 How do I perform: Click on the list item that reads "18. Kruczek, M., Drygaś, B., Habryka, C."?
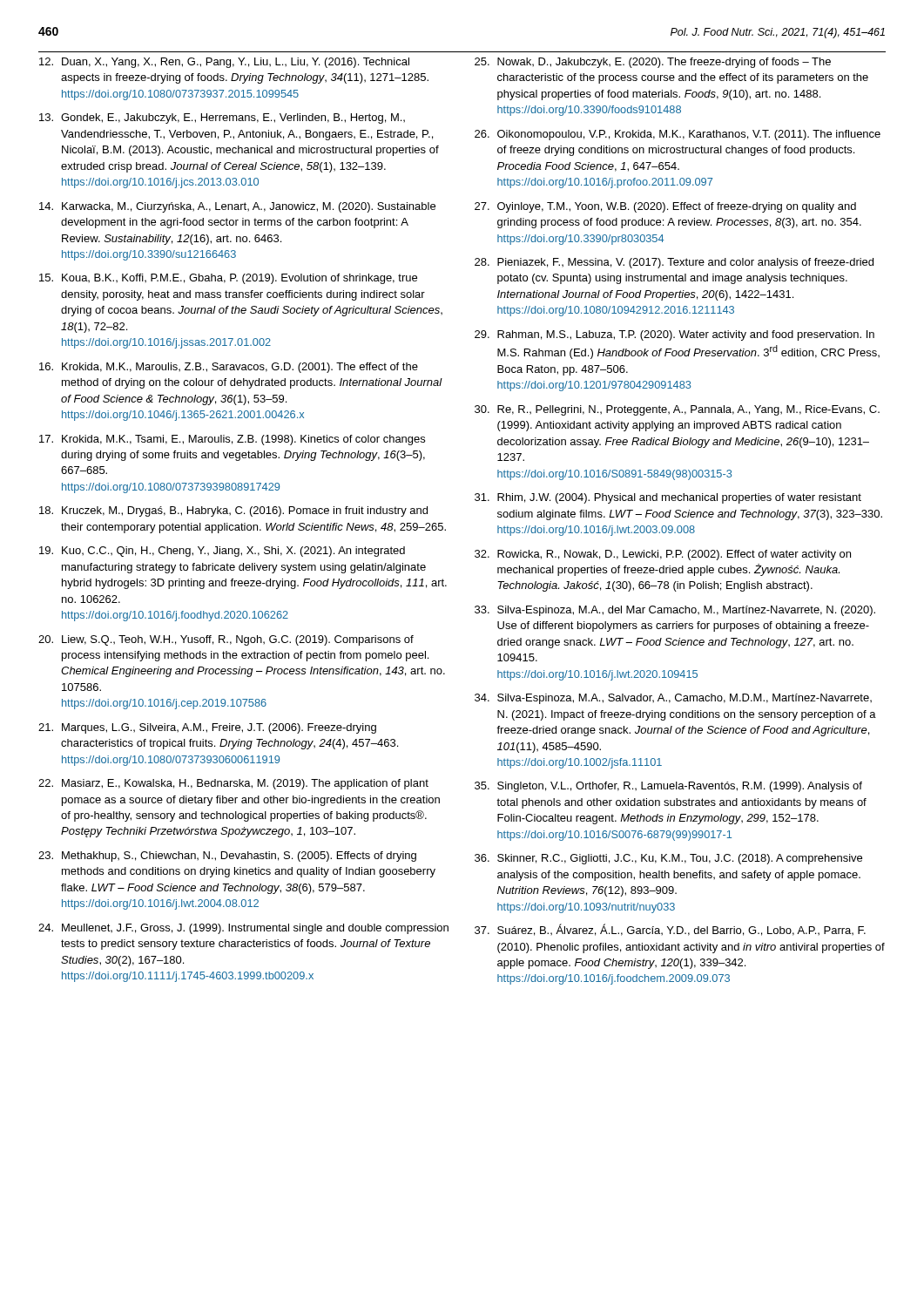click(244, 519)
